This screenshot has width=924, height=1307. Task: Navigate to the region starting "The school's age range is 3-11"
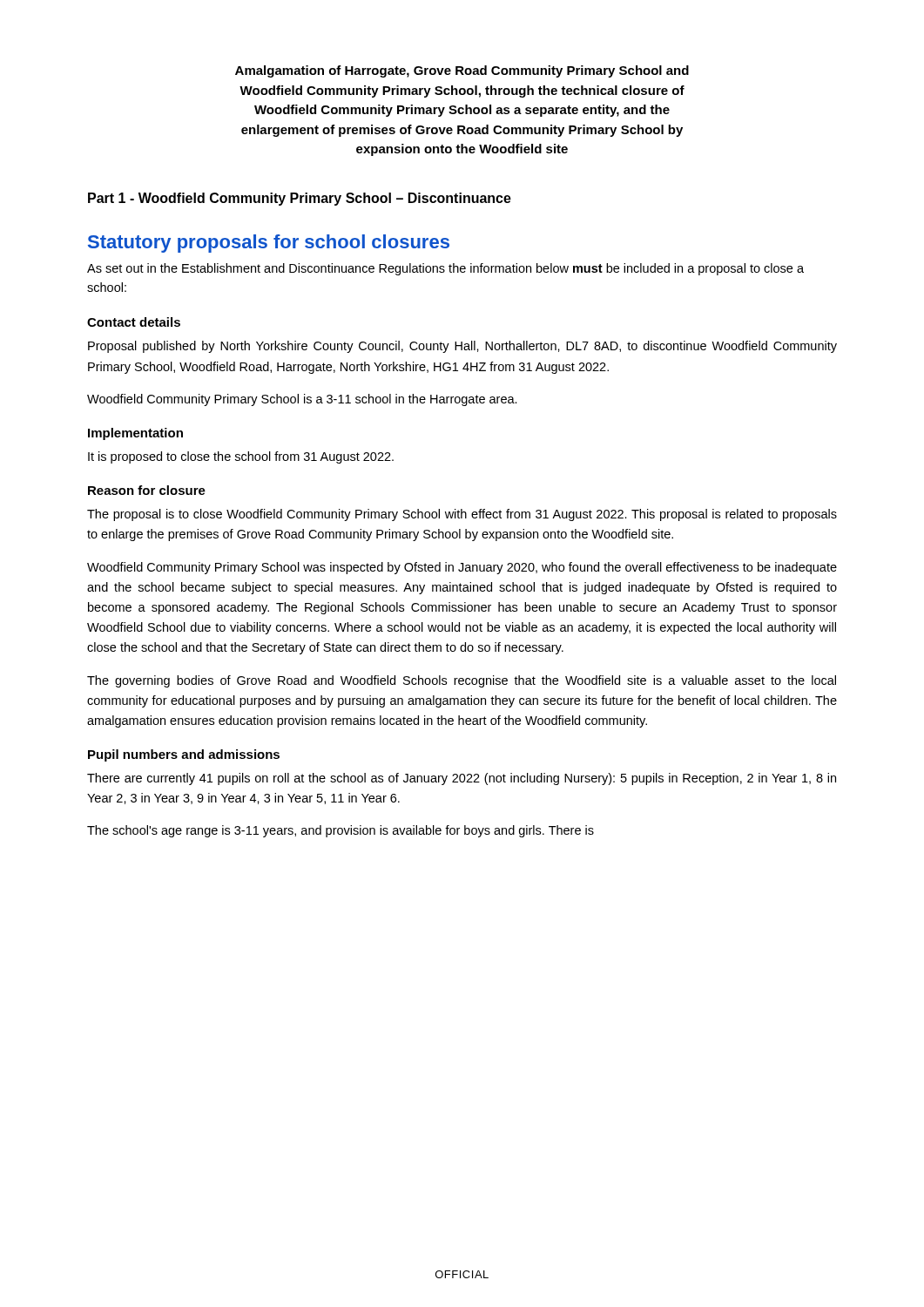341,831
